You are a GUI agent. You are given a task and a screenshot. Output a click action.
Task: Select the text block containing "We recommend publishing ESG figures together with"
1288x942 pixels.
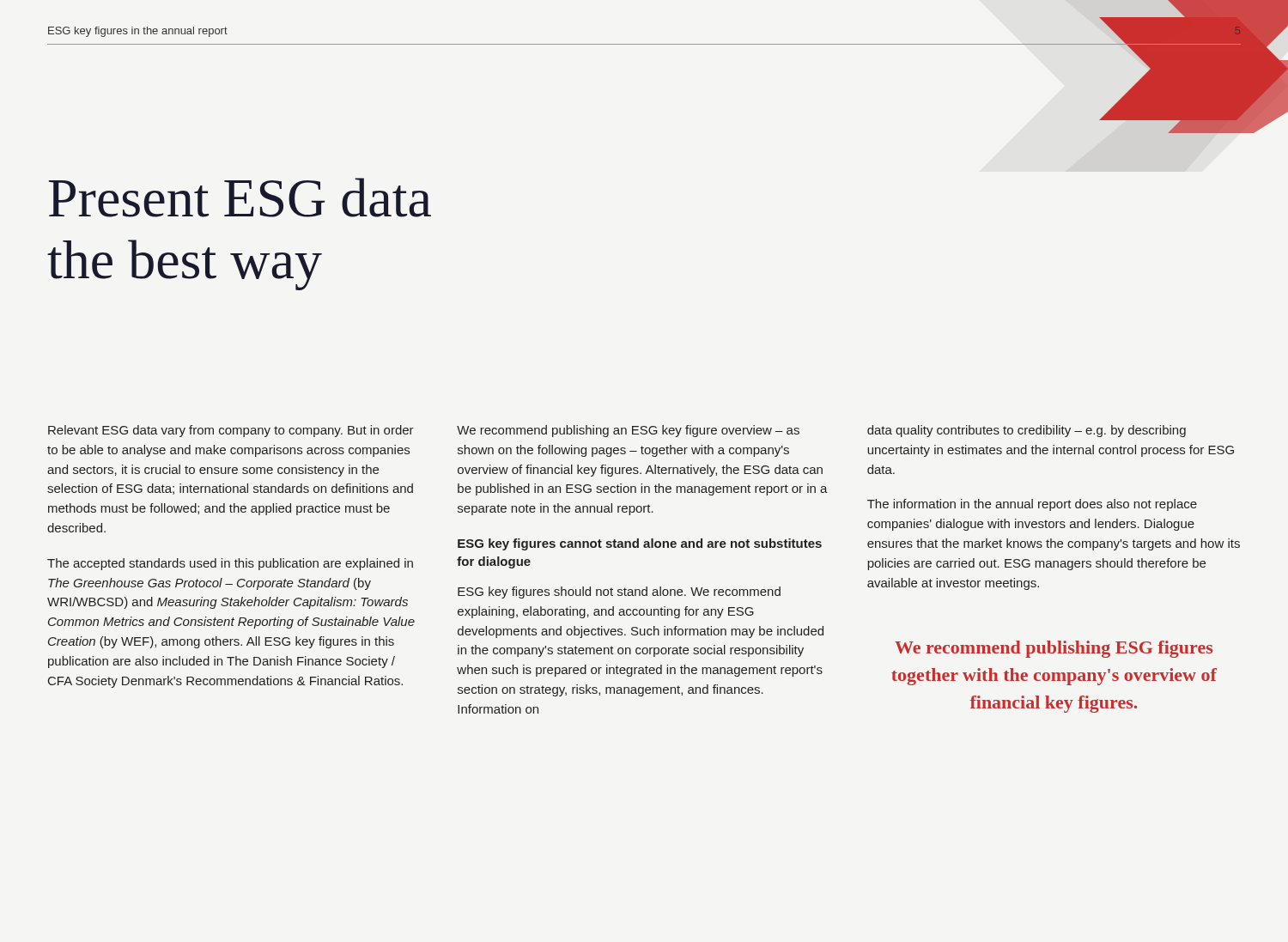[1054, 675]
